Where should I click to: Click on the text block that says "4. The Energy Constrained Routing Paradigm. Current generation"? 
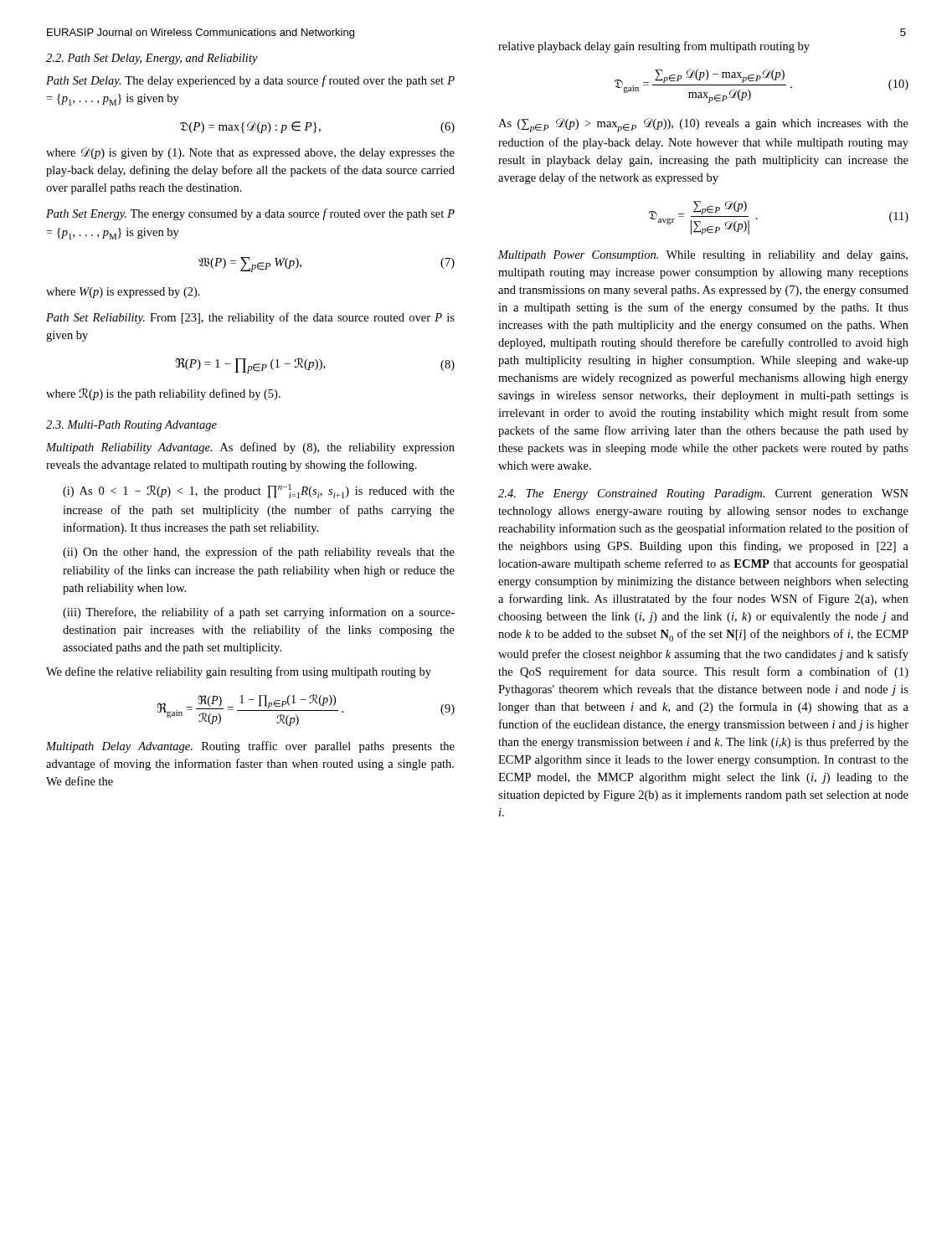point(703,653)
